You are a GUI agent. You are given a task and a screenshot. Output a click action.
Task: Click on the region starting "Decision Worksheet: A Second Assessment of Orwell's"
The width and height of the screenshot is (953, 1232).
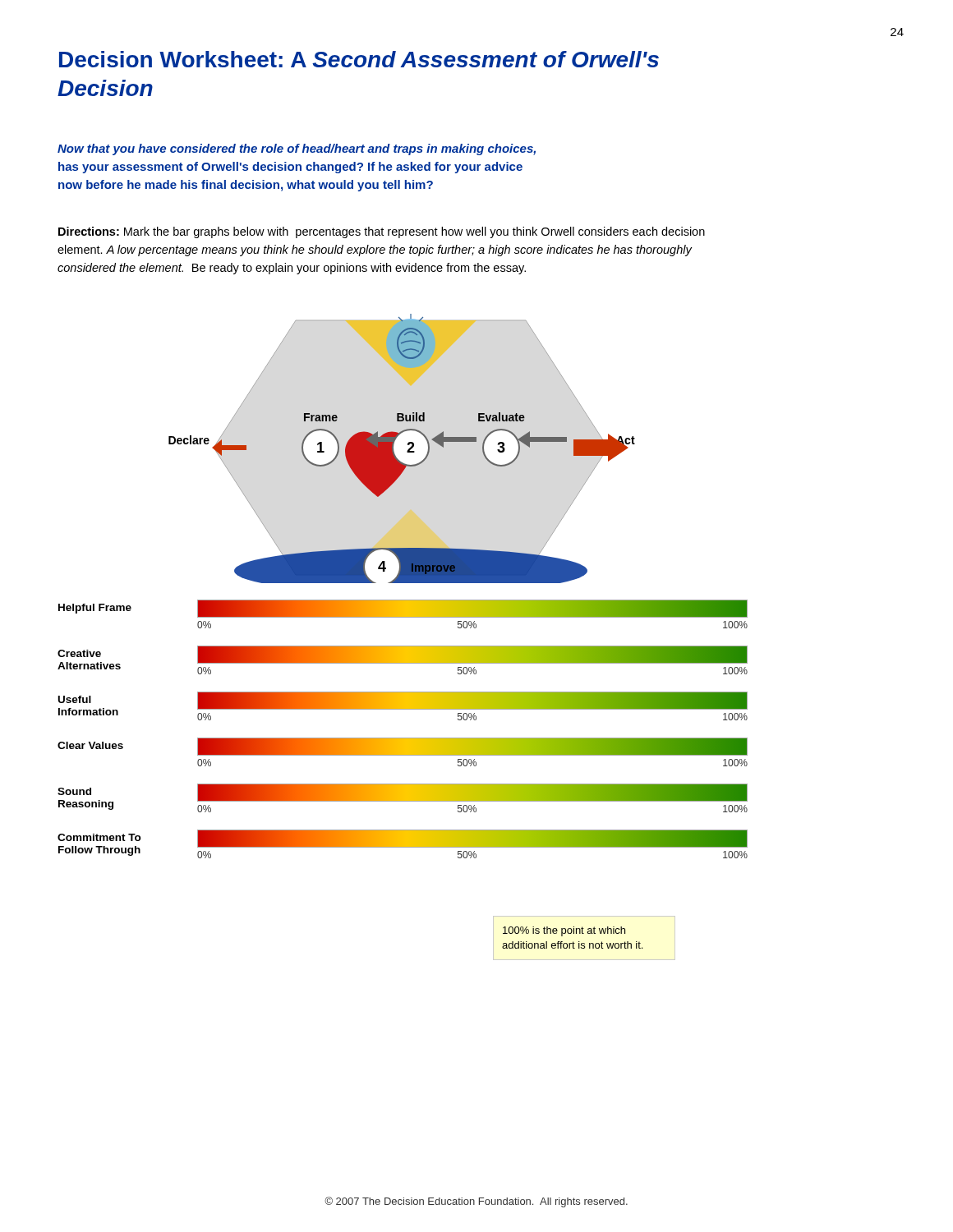(x=370, y=74)
